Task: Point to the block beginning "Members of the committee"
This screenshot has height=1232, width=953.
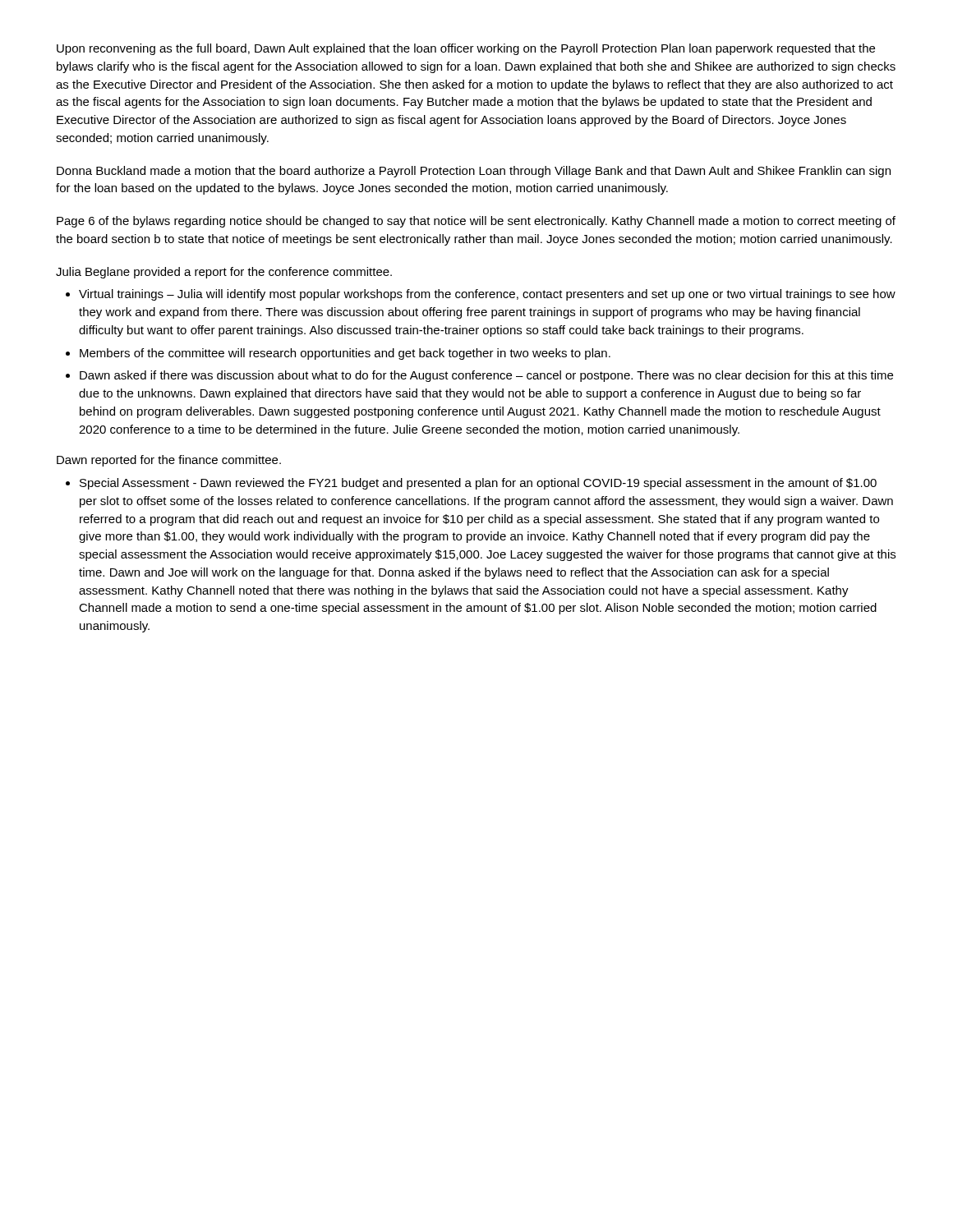Action: [x=345, y=352]
